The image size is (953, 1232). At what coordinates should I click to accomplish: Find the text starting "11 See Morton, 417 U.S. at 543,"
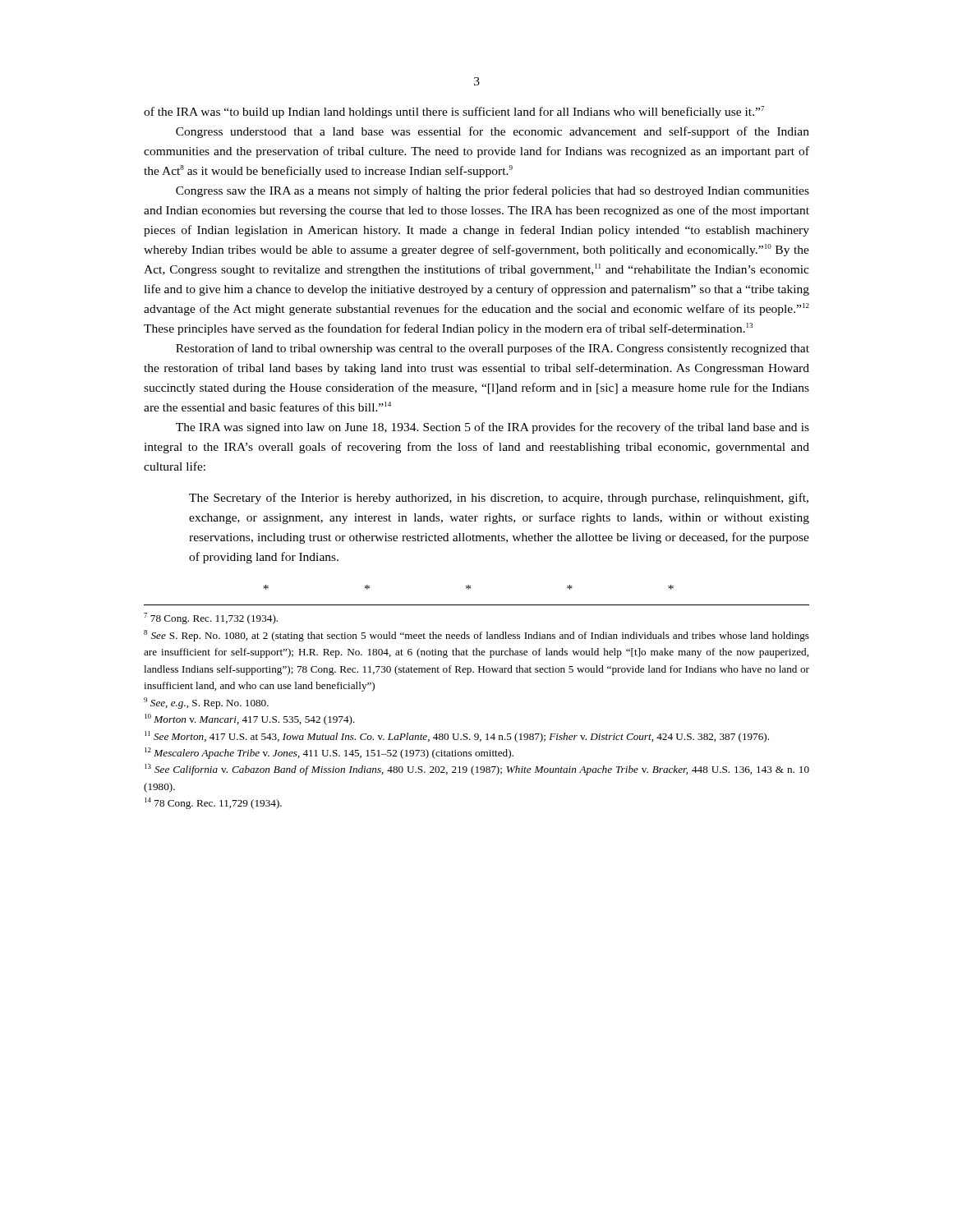(457, 735)
